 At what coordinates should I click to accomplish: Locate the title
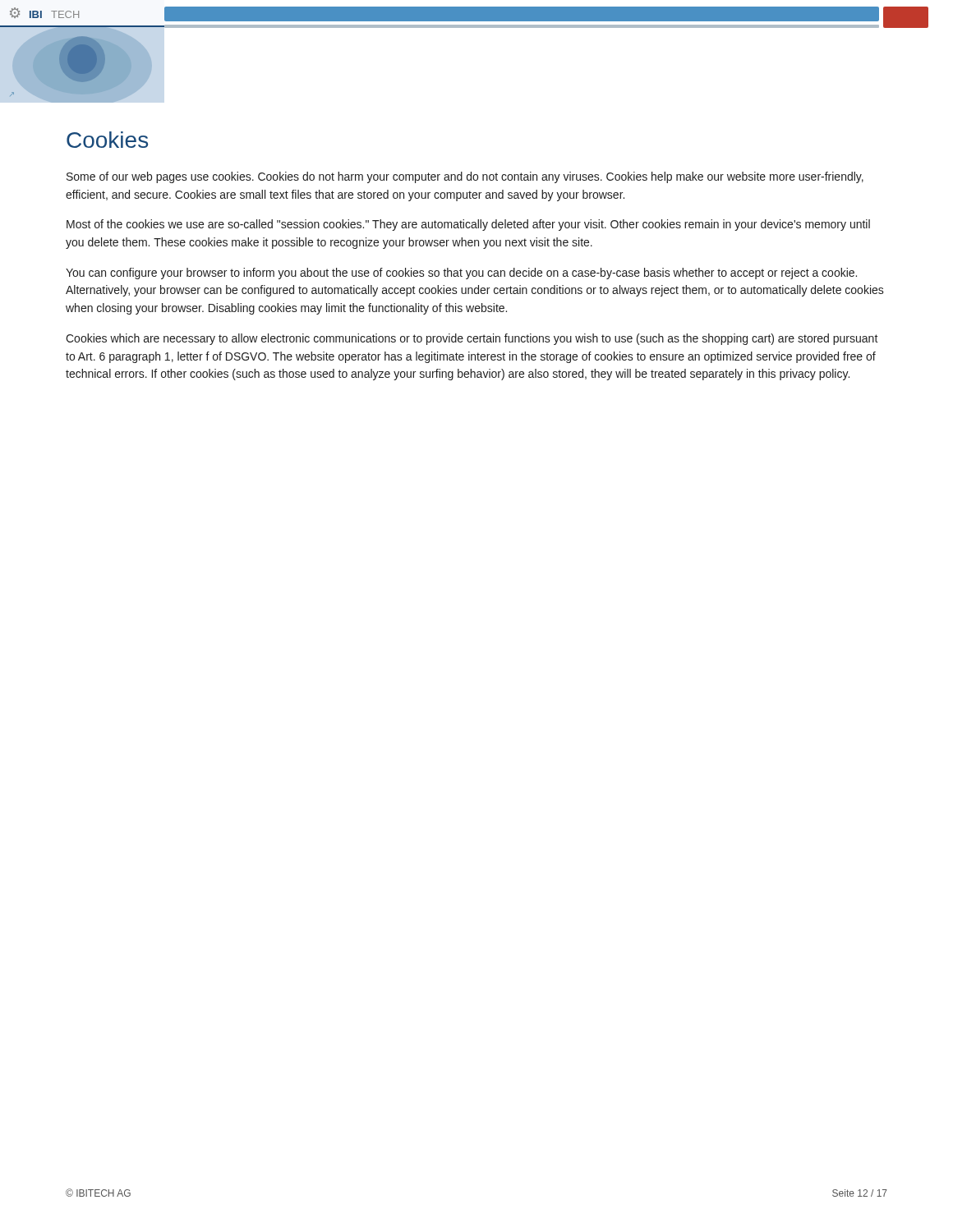click(x=107, y=140)
